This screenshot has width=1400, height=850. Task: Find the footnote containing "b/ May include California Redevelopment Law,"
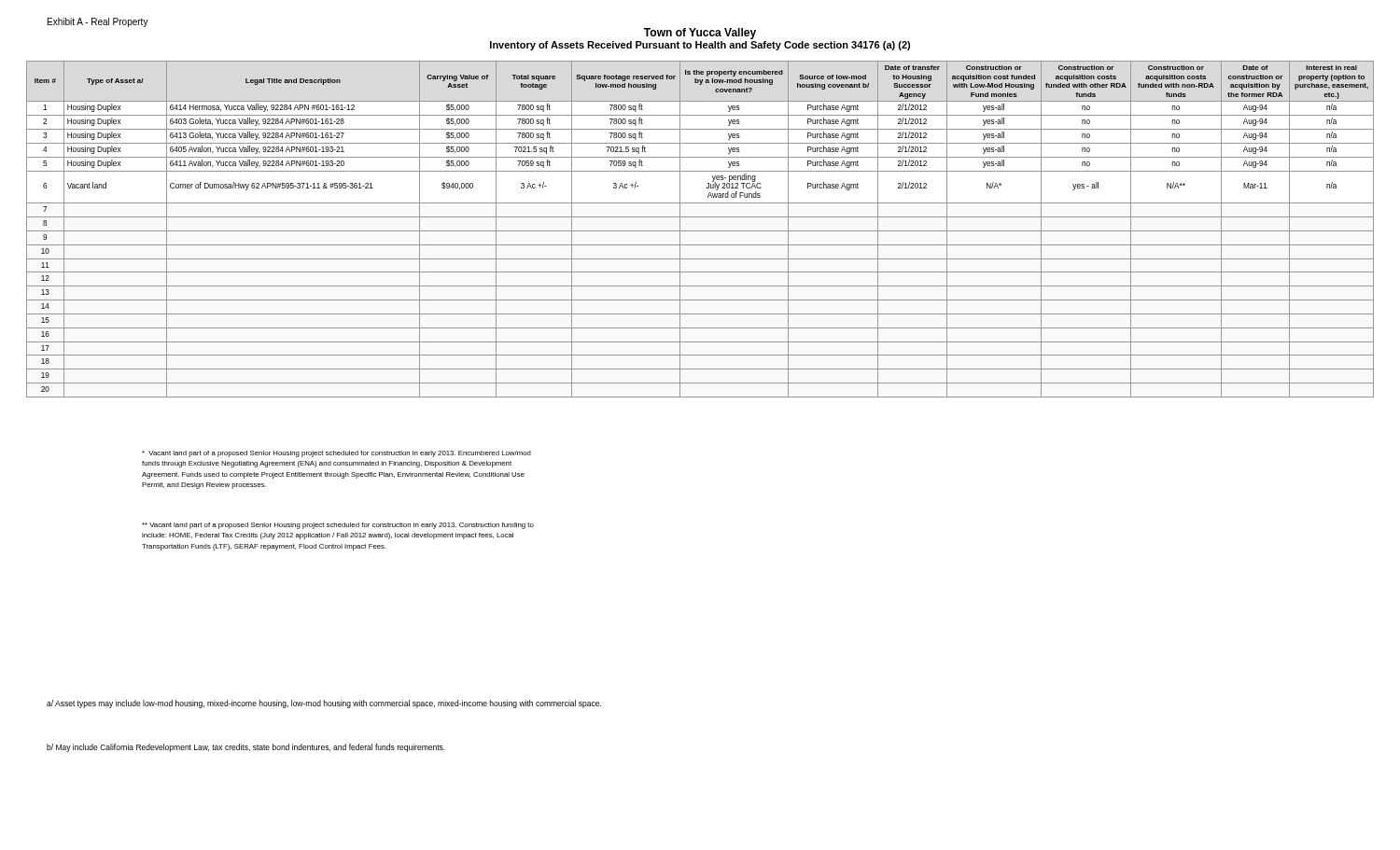(246, 747)
